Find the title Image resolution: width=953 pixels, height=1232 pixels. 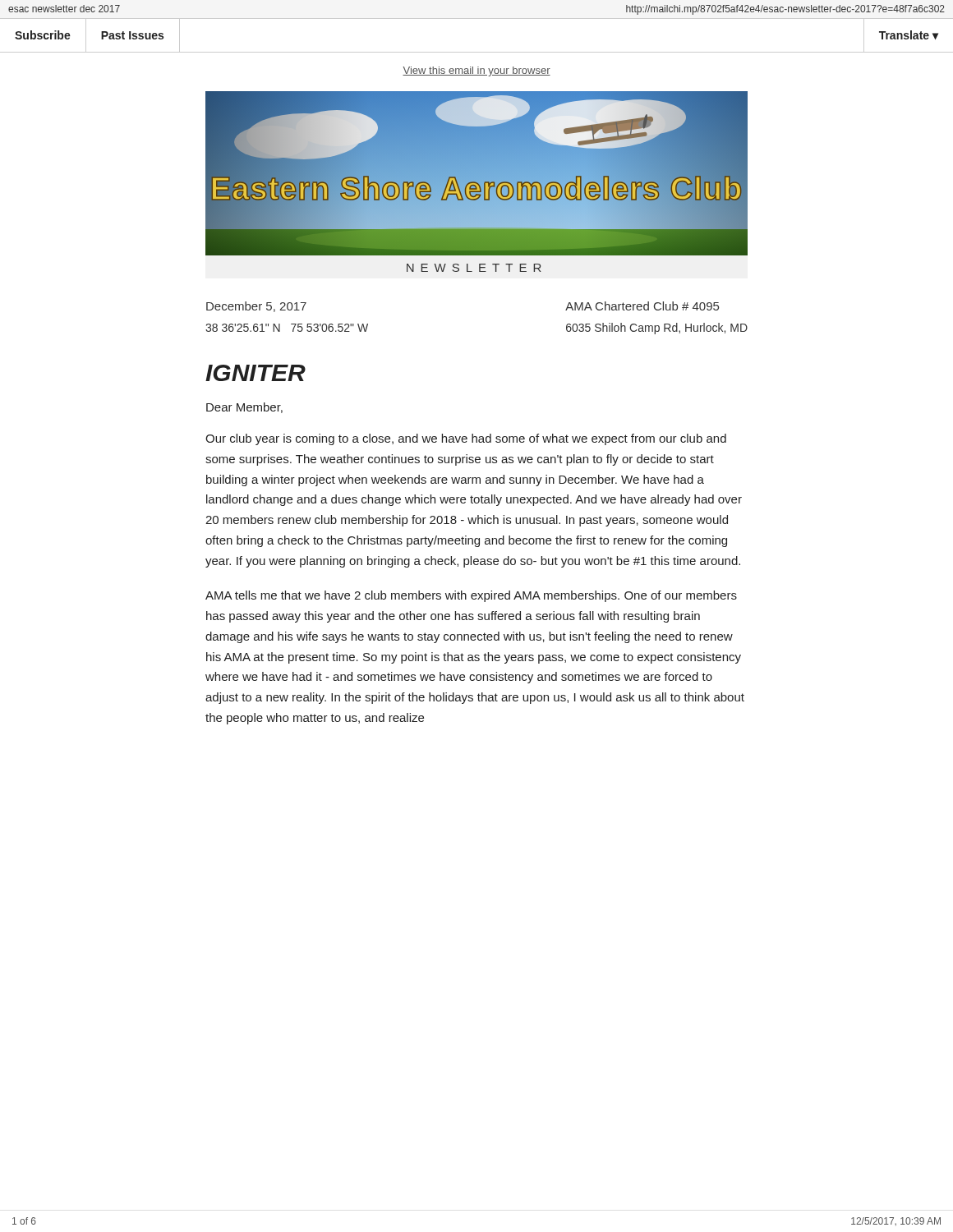click(255, 372)
